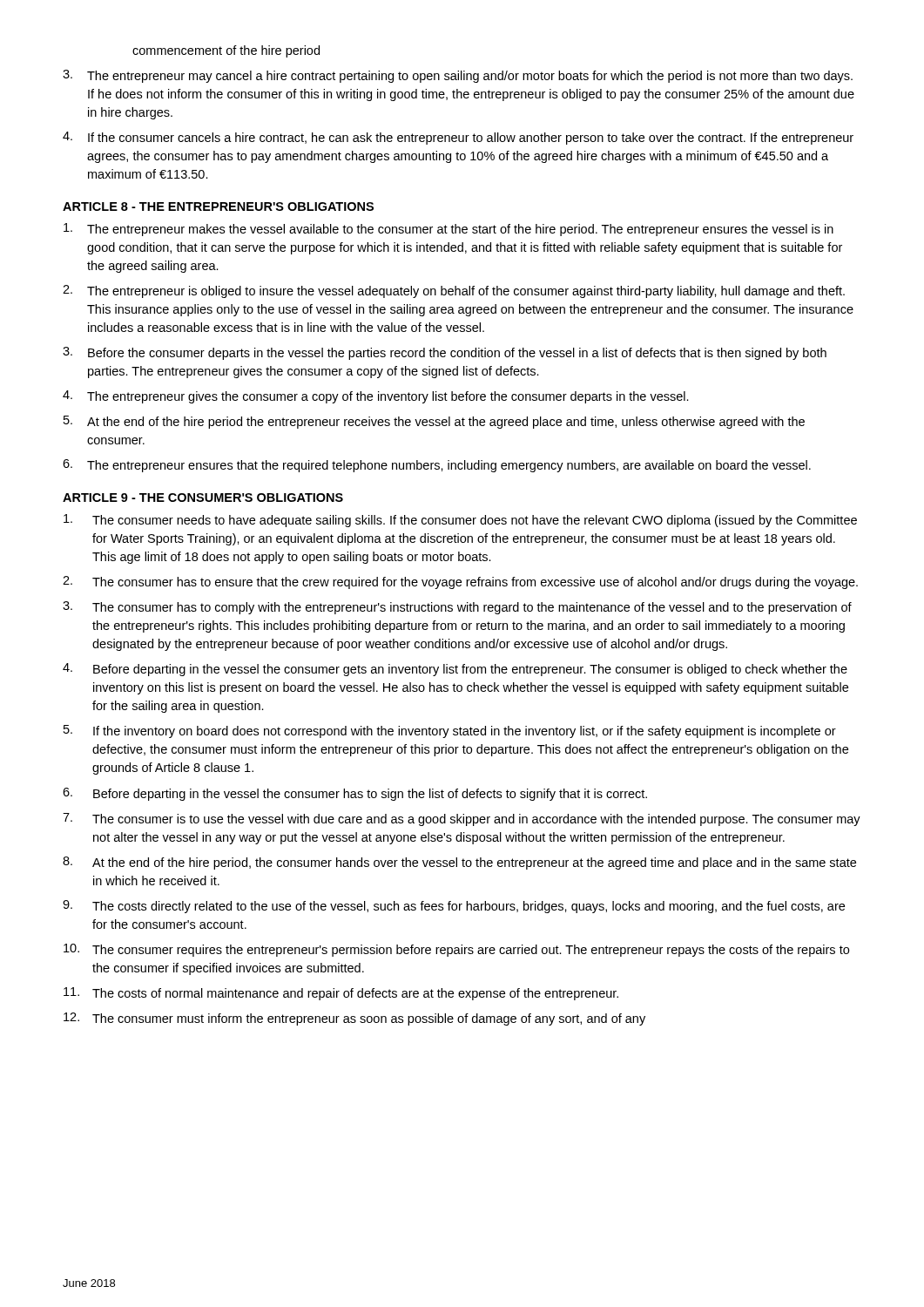The width and height of the screenshot is (924, 1307).
Task: Find the section header that reads "ARTICLE 8 - THE"
Action: coord(218,207)
